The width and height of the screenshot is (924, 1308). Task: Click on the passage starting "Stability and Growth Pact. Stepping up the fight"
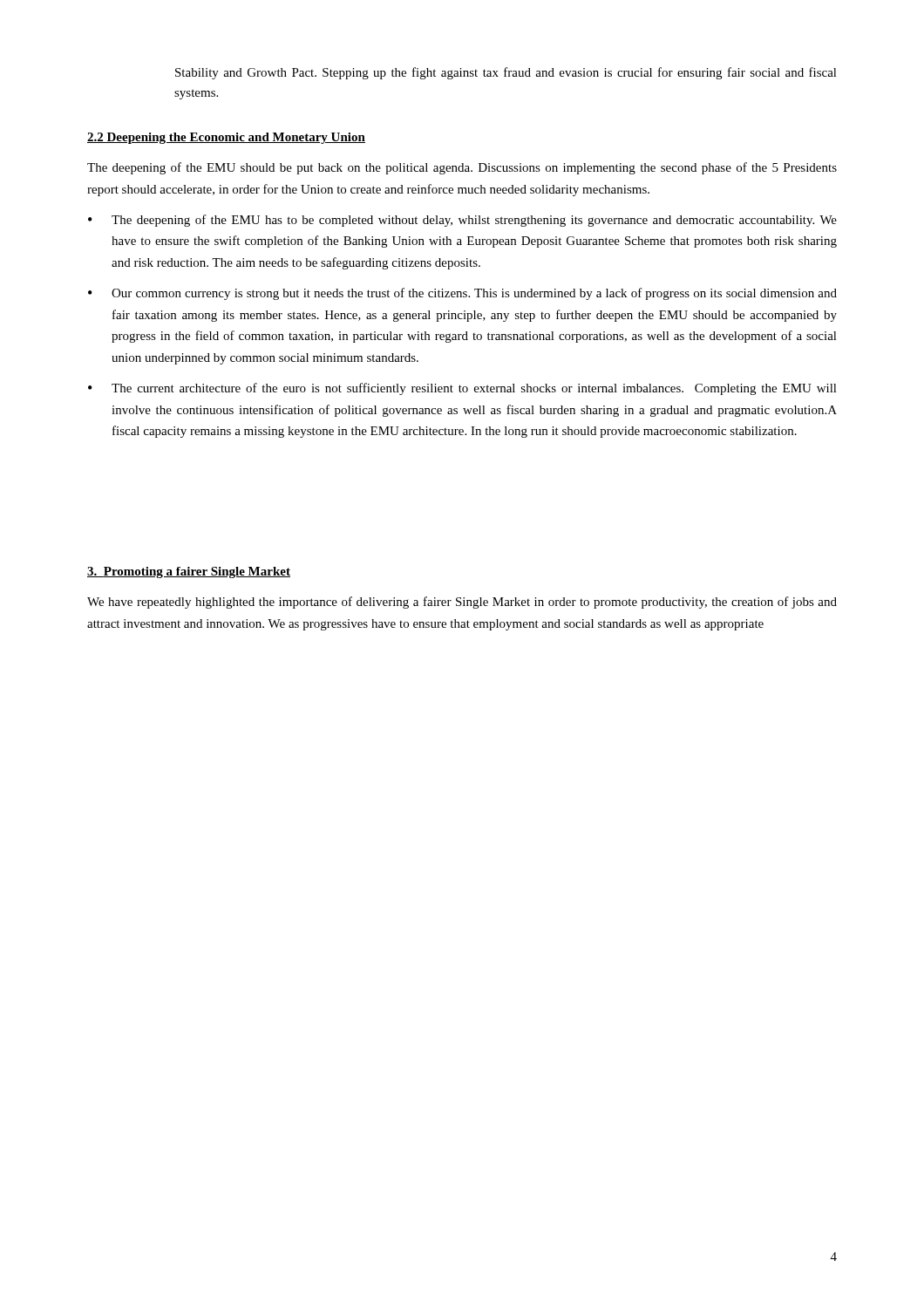pyautogui.click(x=506, y=82)
